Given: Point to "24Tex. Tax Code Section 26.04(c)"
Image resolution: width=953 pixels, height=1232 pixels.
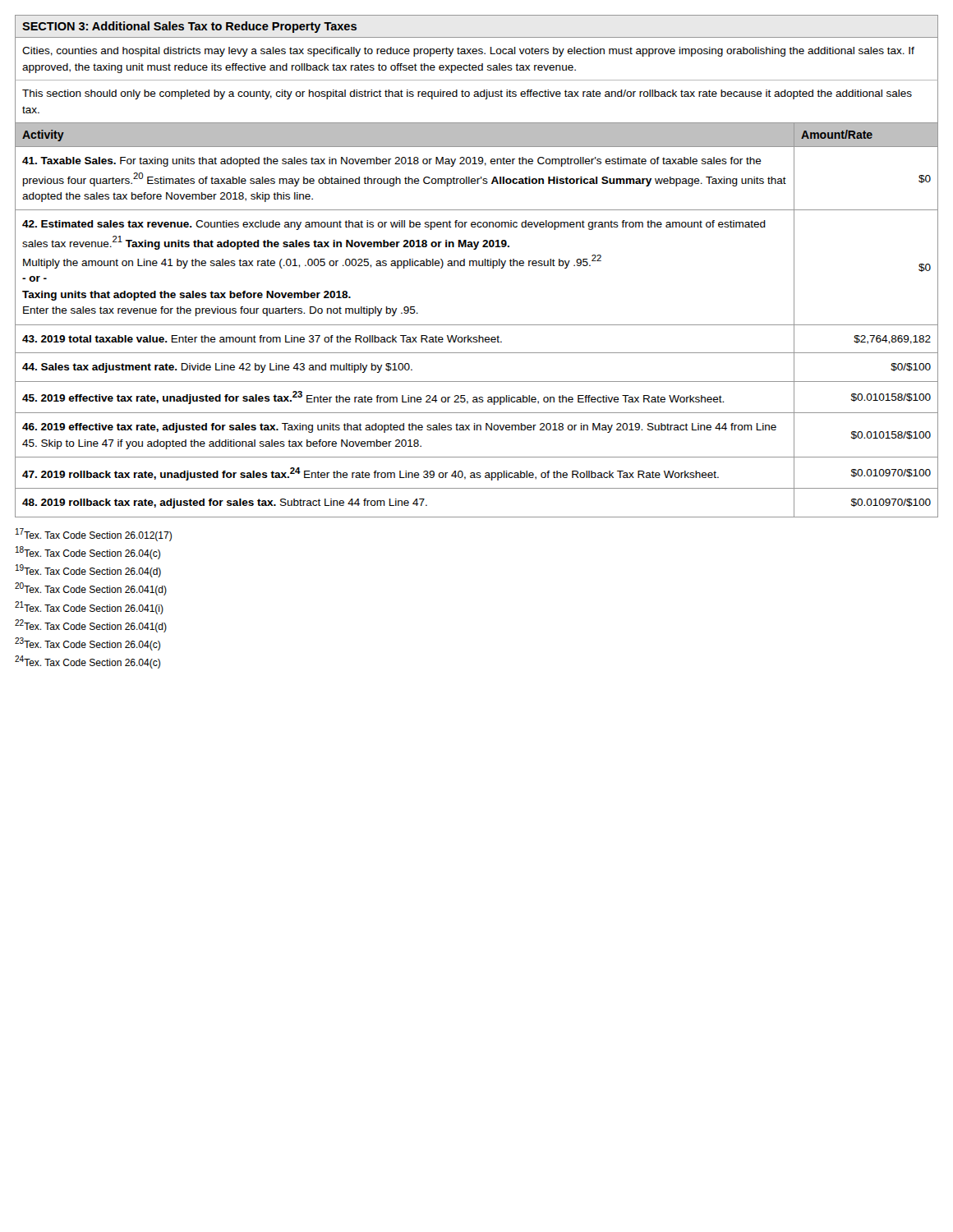Looking at the screenshot, I should pos(88,662).
